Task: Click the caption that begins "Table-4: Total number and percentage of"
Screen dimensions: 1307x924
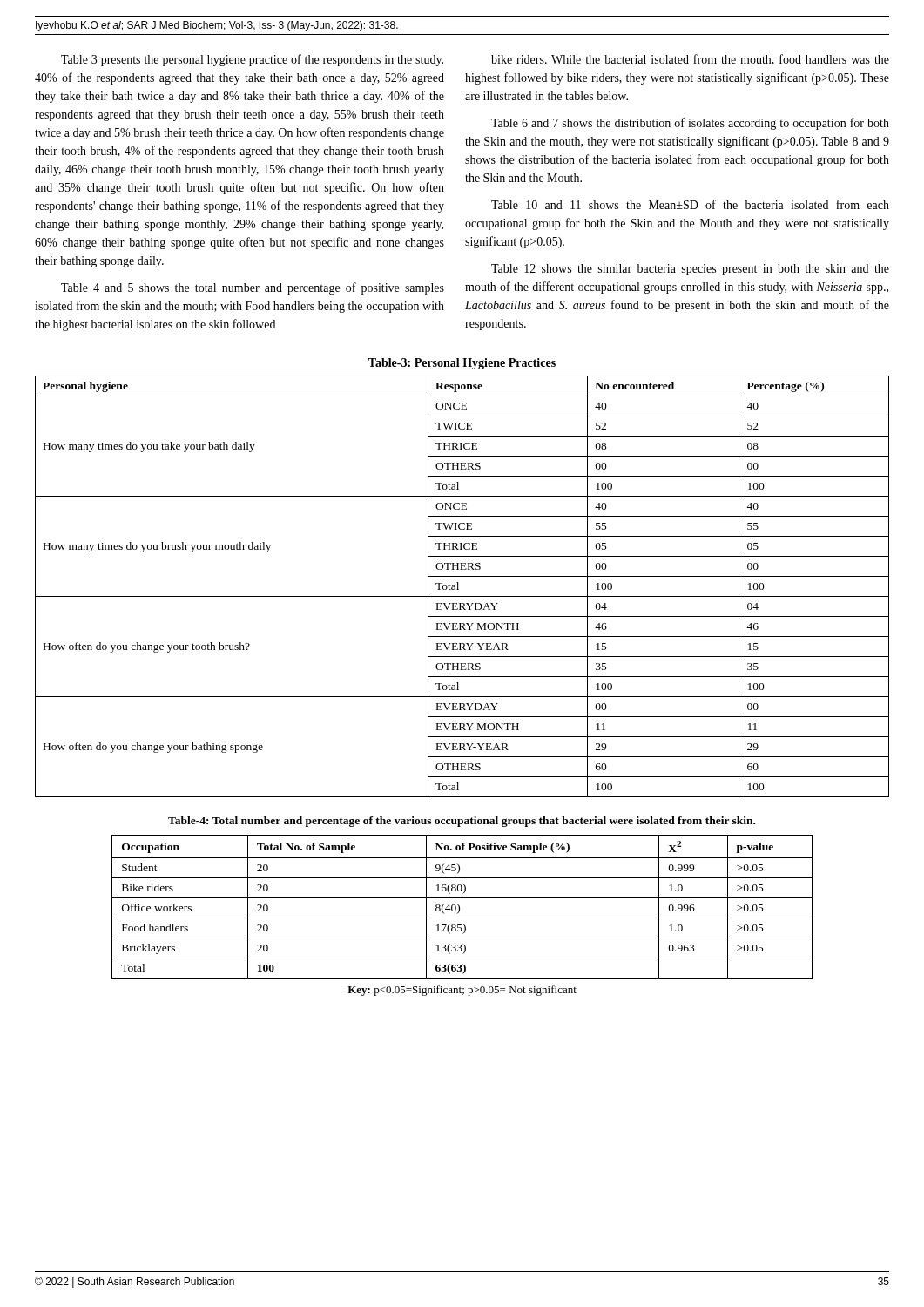Action: [x=462, y=820]
